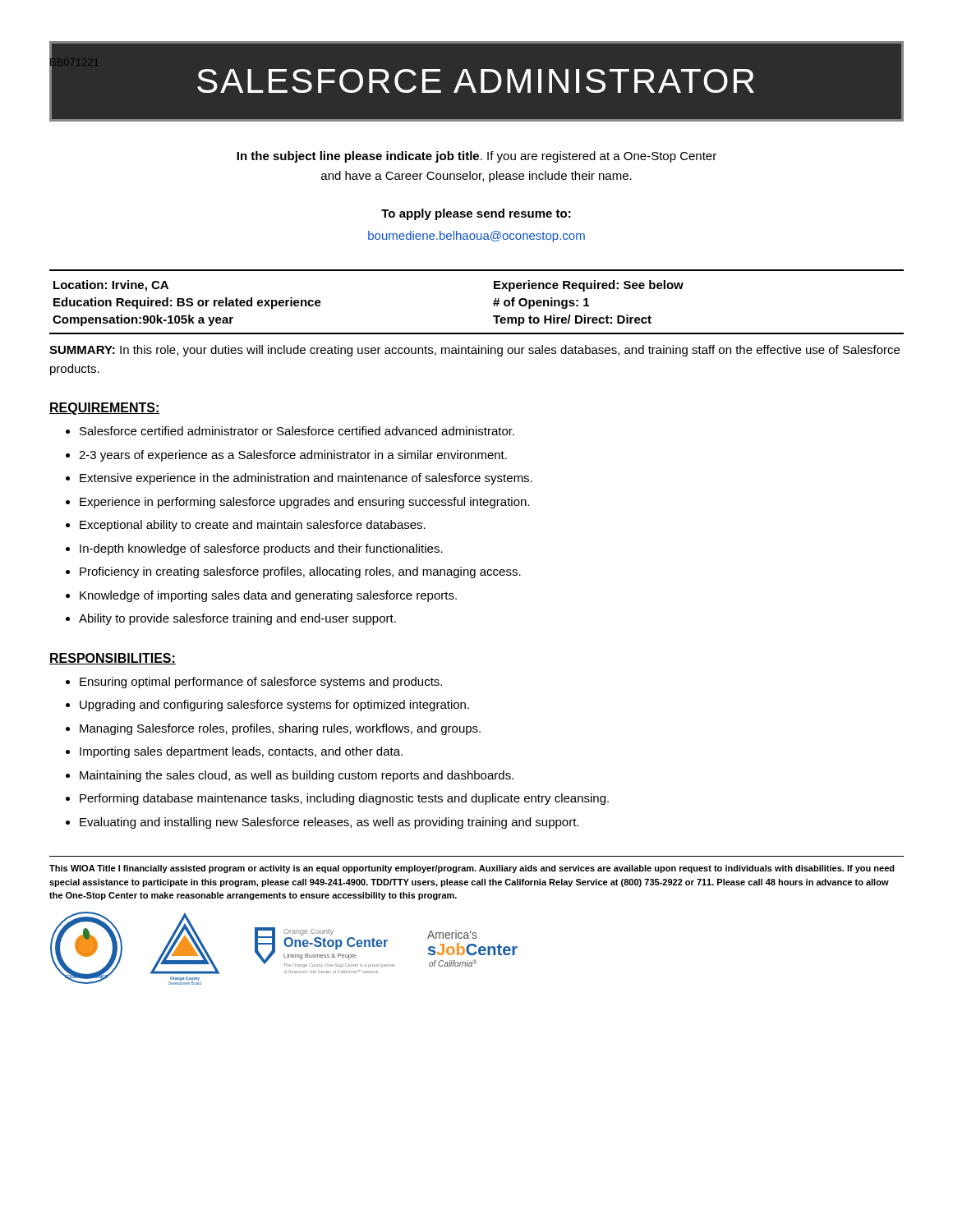Viewport: 953px width, 1232px height.
Task: Locate the block of text that opens with "Salesforce certified administrator or Salesforce"
Action: coord(297,431)
